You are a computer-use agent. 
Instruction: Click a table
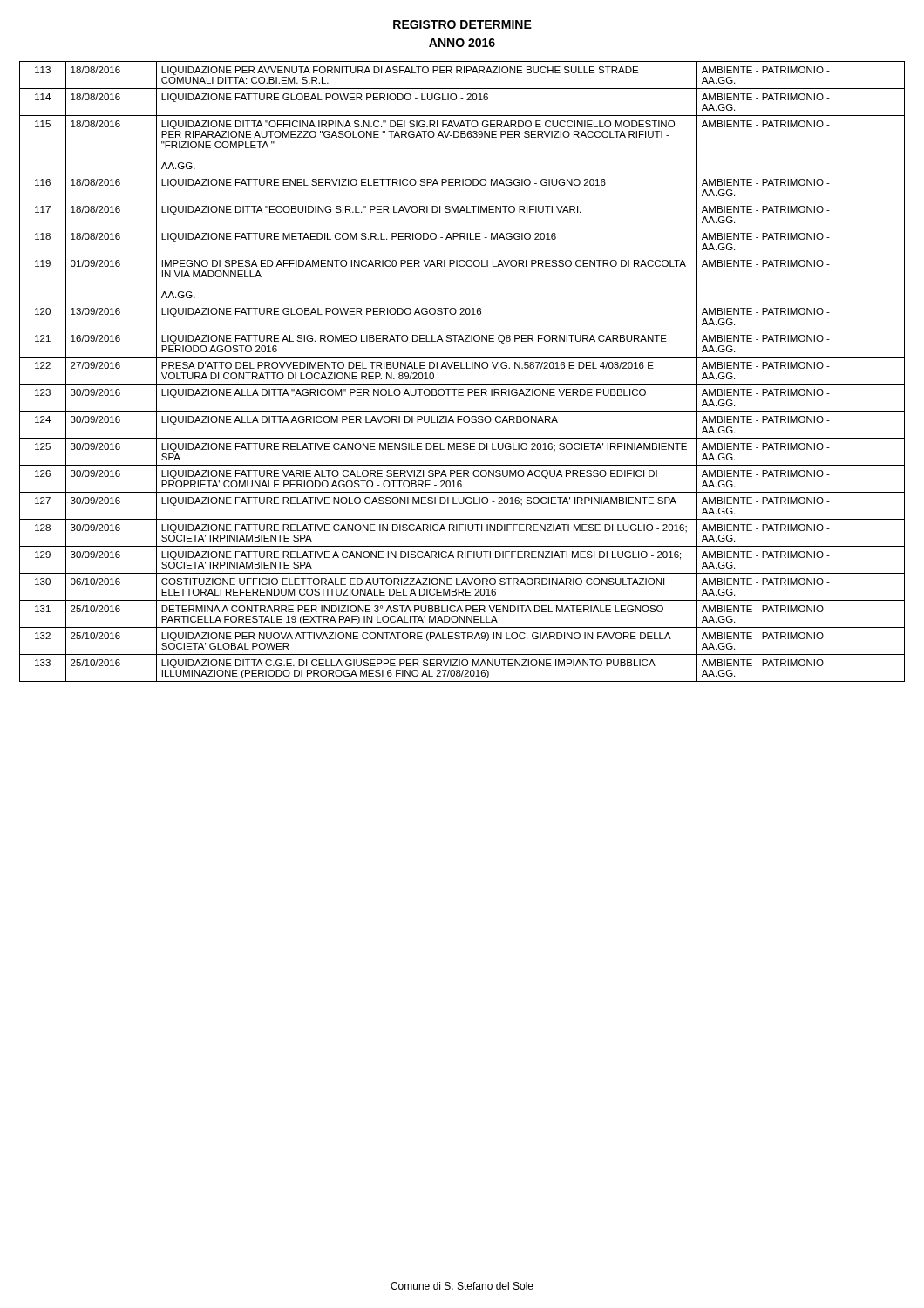click(462, 371)
